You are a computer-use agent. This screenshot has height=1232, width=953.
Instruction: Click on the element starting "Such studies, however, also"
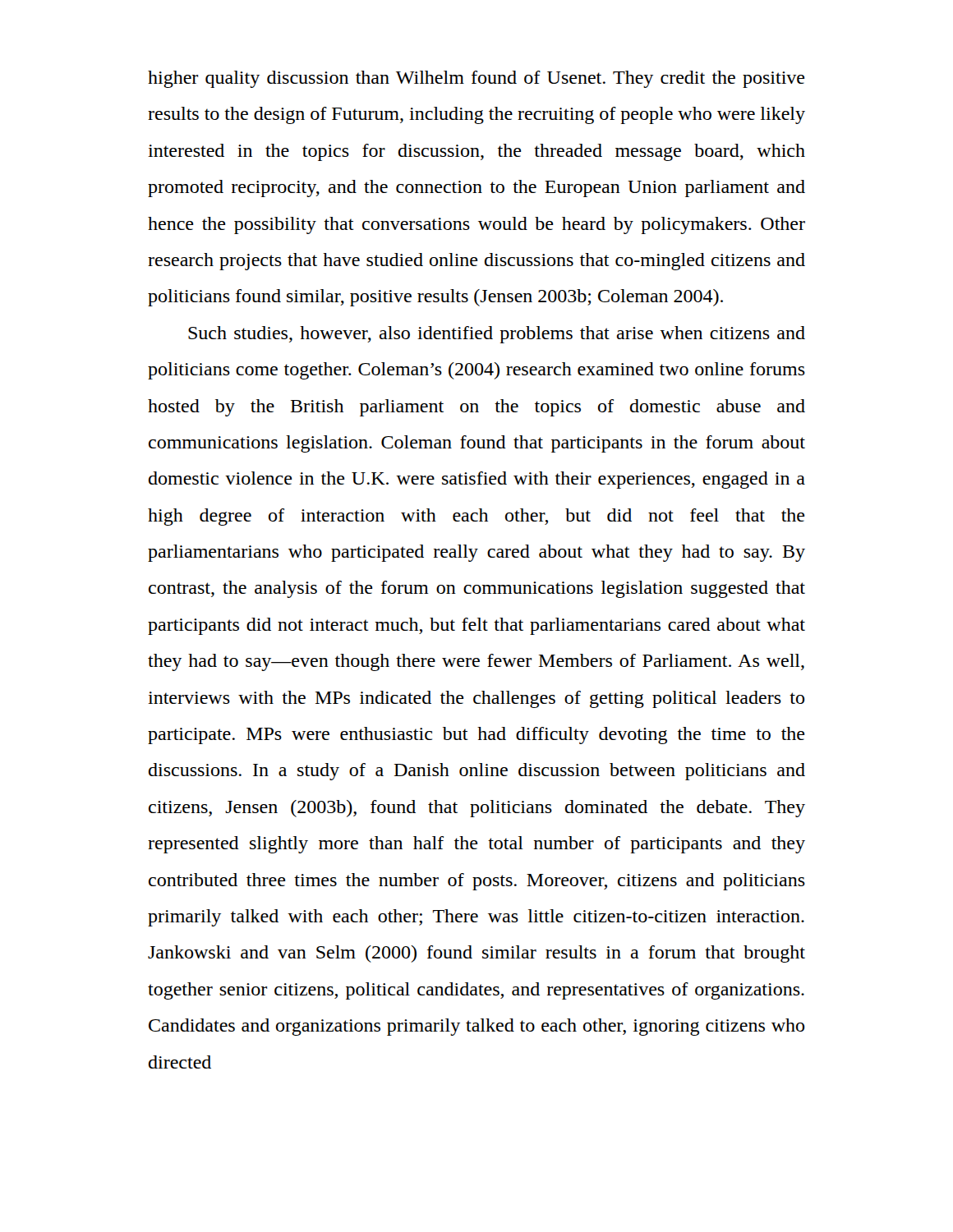click(x=476, y=697)
